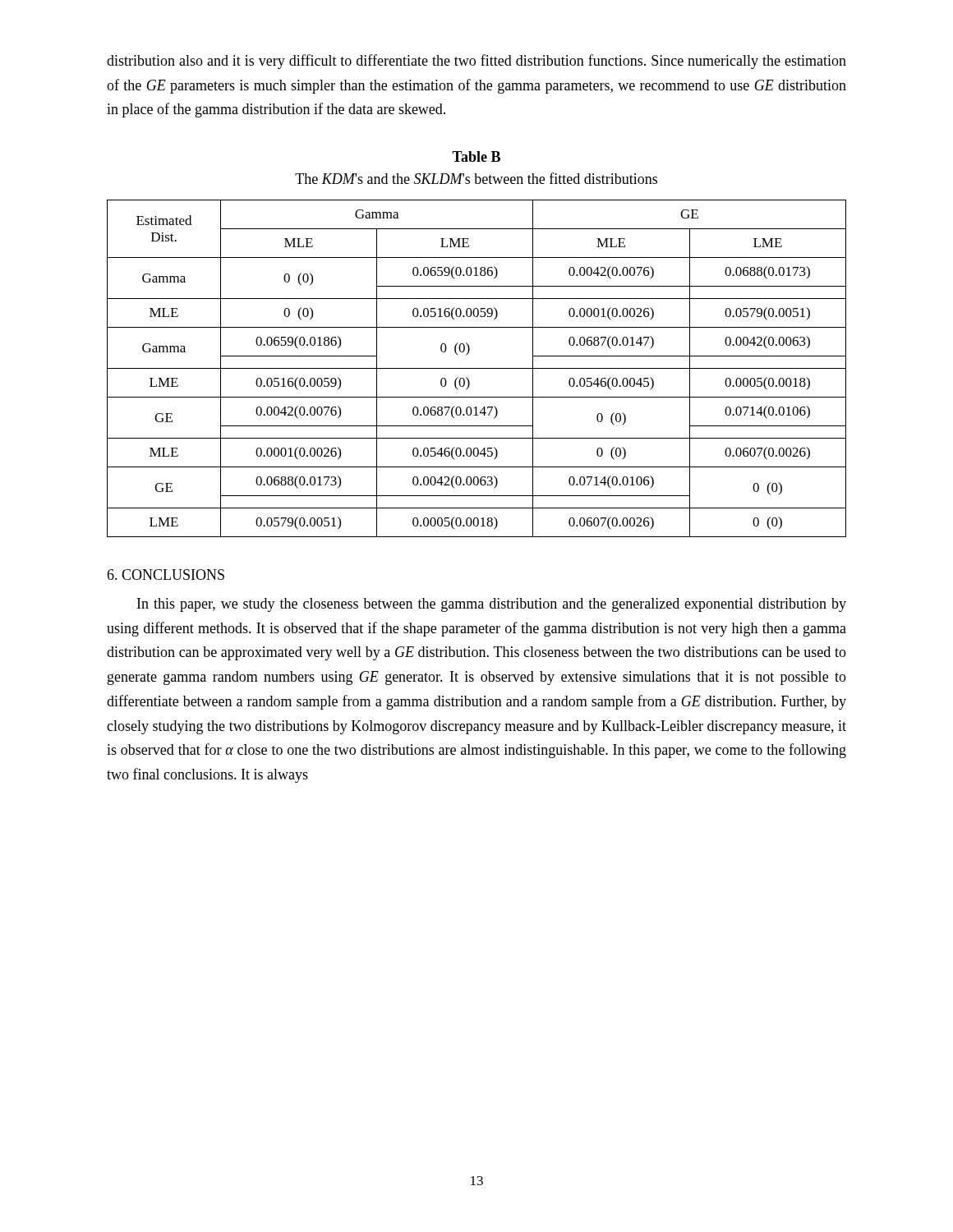Click on the text starting "In this paper, we study the"

pos(476,689)
